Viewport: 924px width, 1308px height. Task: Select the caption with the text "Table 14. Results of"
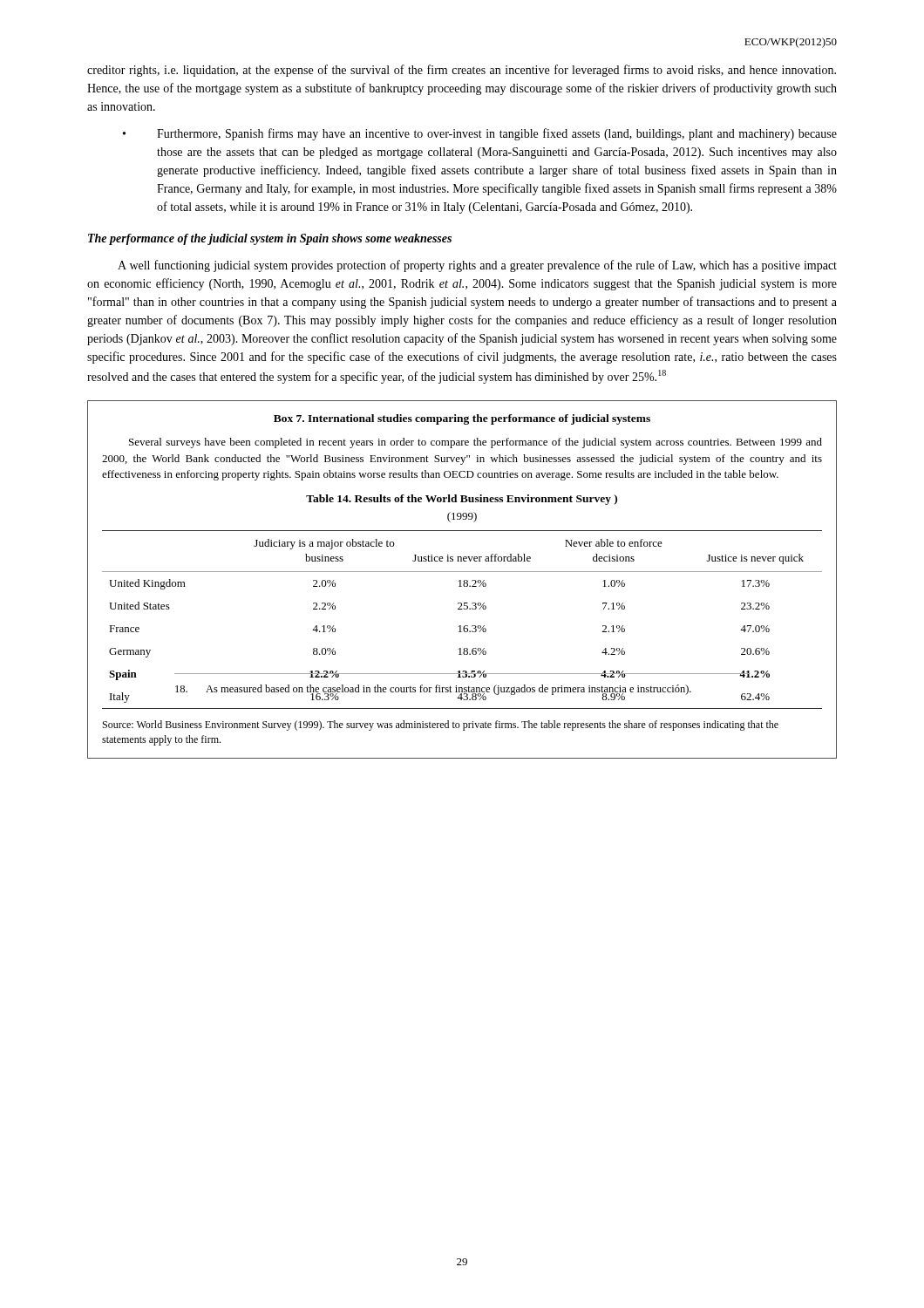tap(462, 498)
